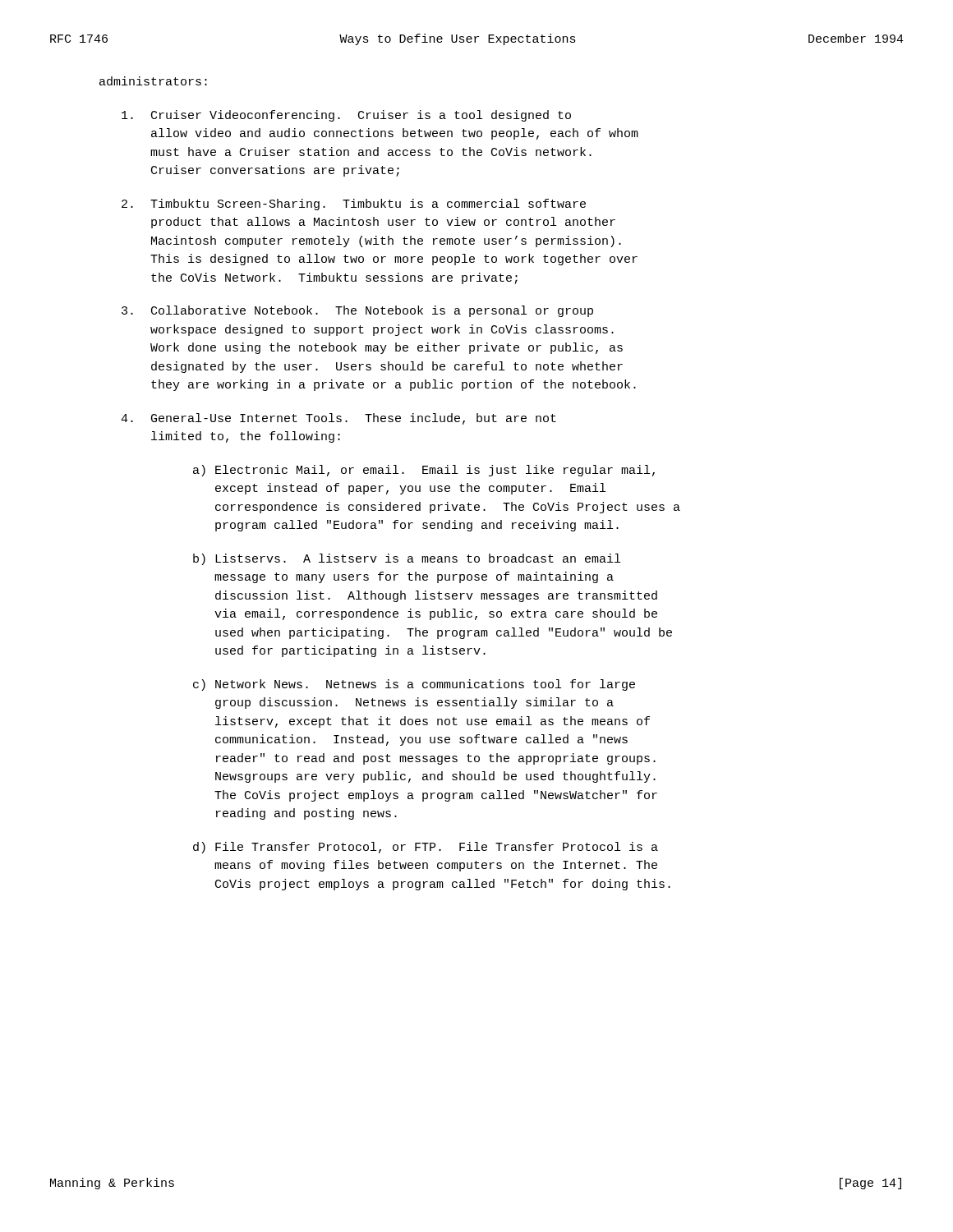Point to the passage starting "c) Network News. Netnews is a"
The width and height of the screenshot is (953, 1232).
(x=403, y=750)
